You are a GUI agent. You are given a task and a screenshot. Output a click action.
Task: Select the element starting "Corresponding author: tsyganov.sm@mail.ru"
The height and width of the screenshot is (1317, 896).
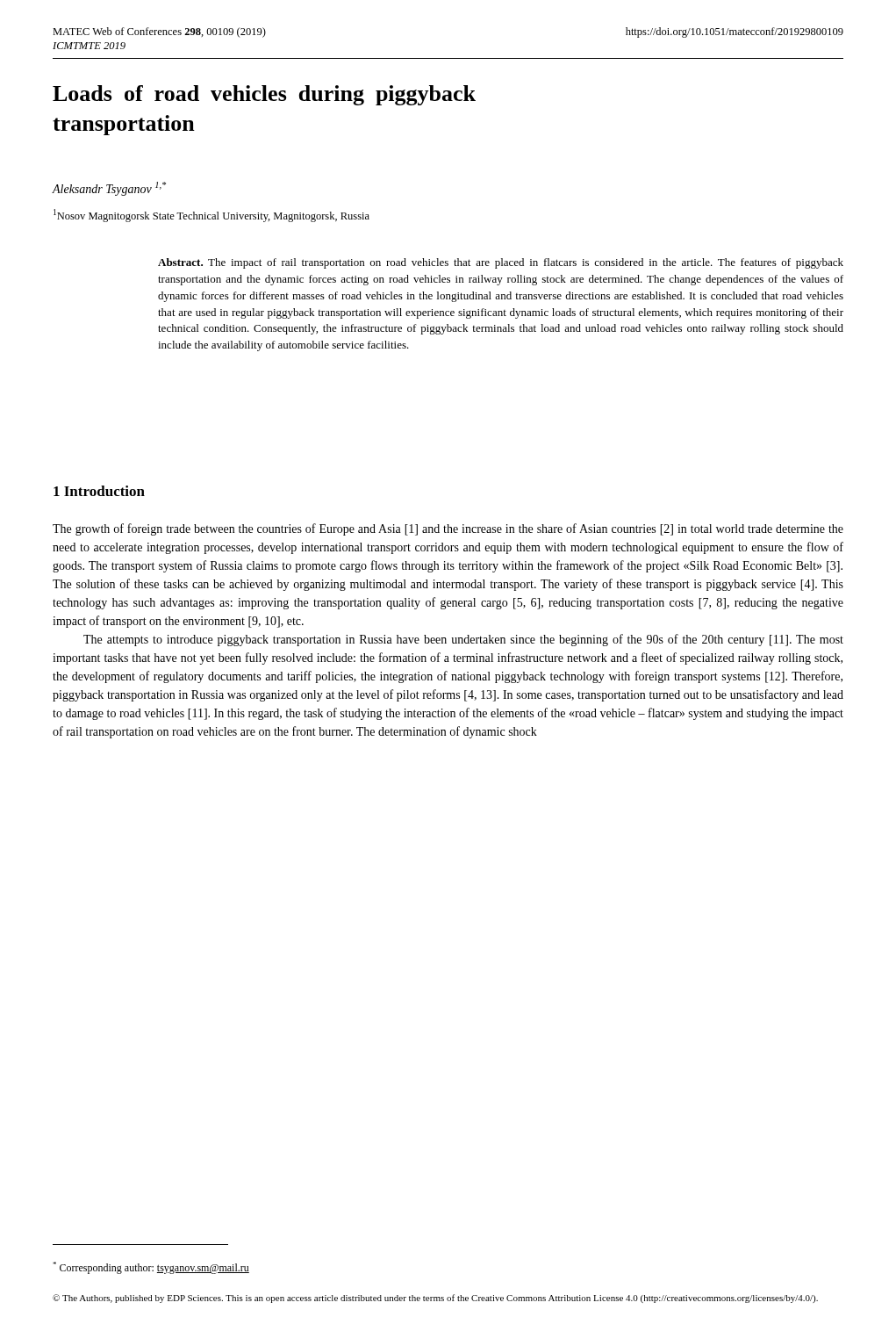pyautogui.click(x=151, y=1268)
